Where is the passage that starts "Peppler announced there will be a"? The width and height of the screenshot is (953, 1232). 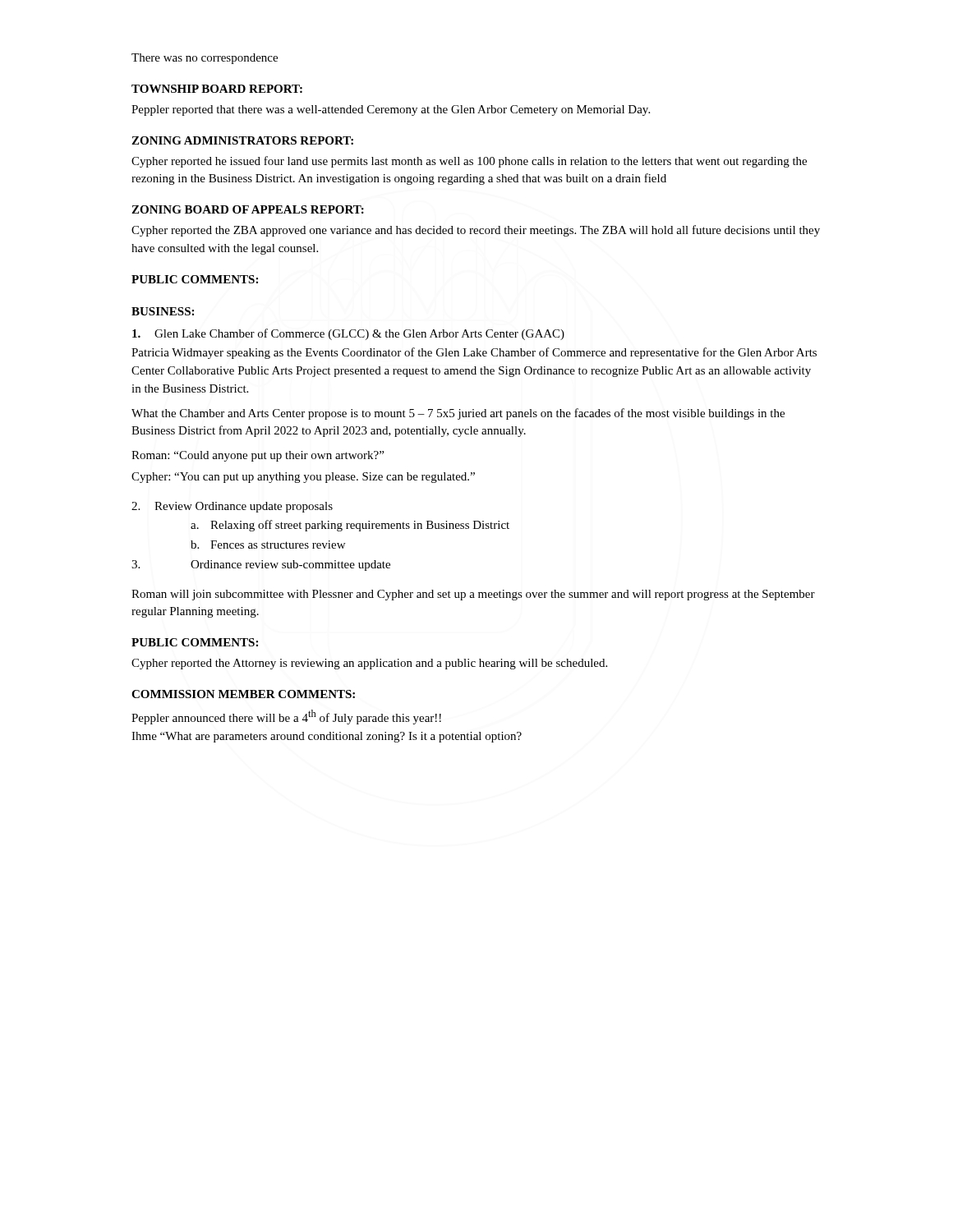coord(327,725)
